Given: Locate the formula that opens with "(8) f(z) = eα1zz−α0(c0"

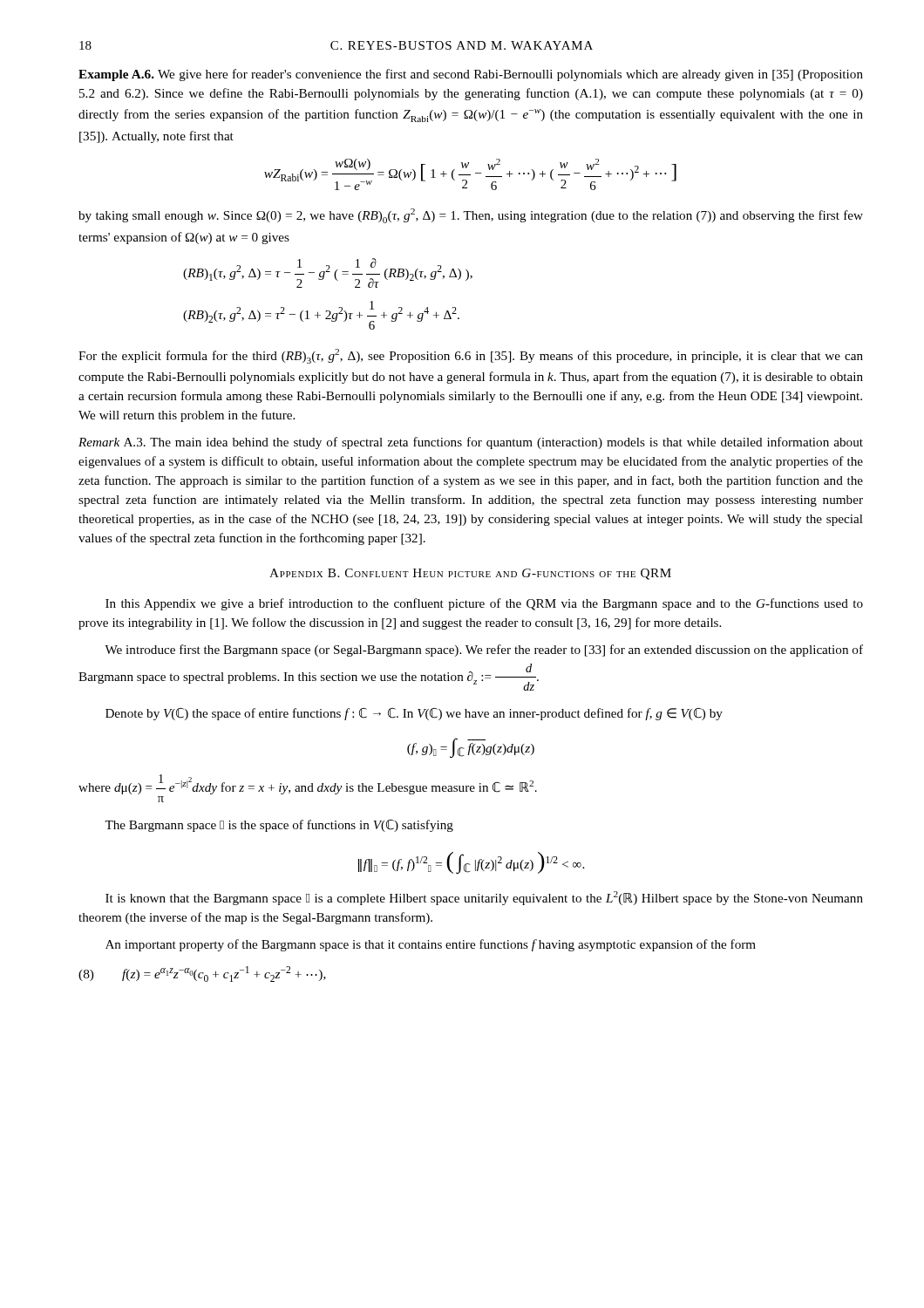Looking at the screenshot, I should tap(202, 974).
